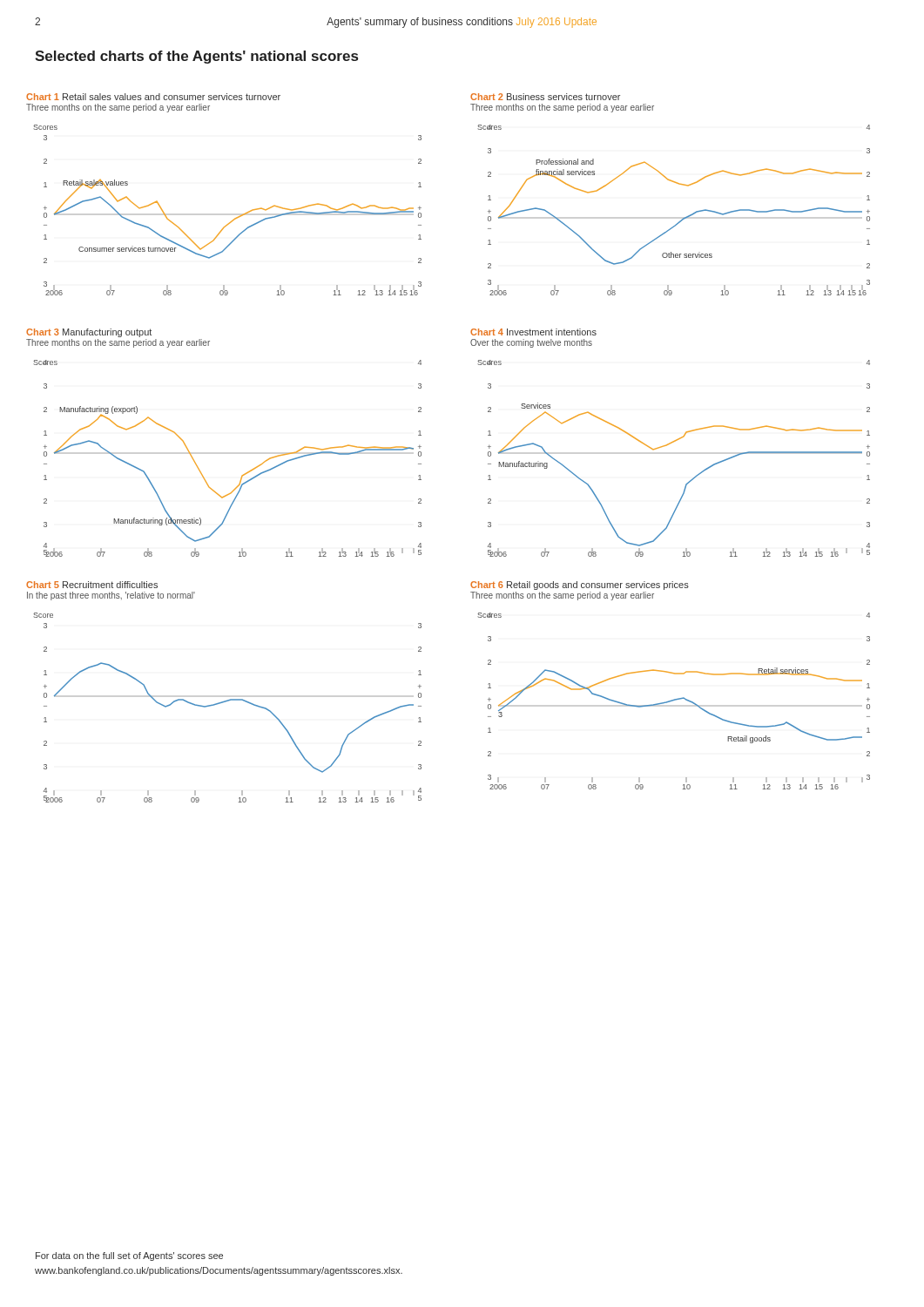Select the section header
Image resolution: width=924 pixels, height=1307 pixels.
(197, 56)
